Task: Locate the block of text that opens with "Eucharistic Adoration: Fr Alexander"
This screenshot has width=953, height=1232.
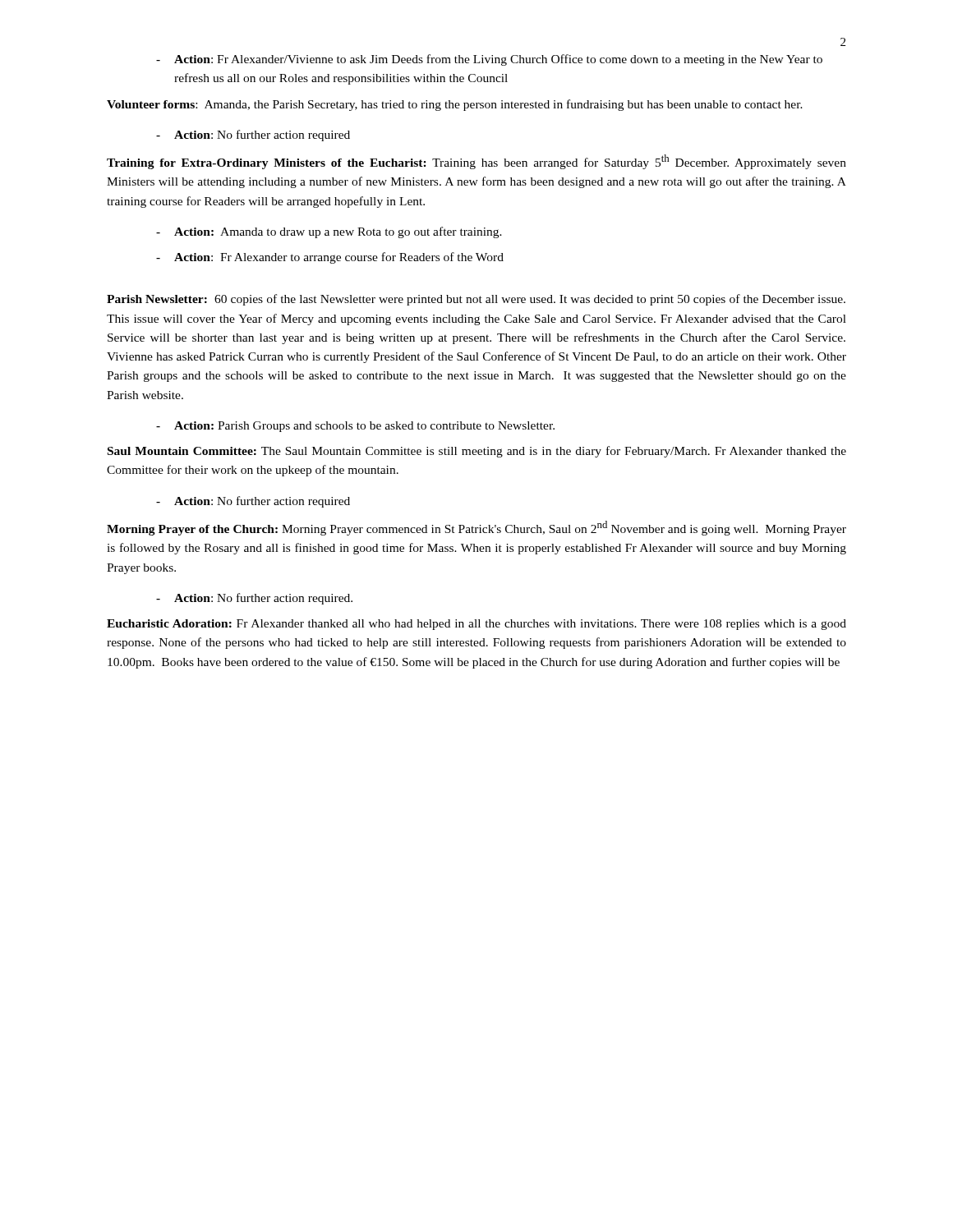Action: coord(476,642)
